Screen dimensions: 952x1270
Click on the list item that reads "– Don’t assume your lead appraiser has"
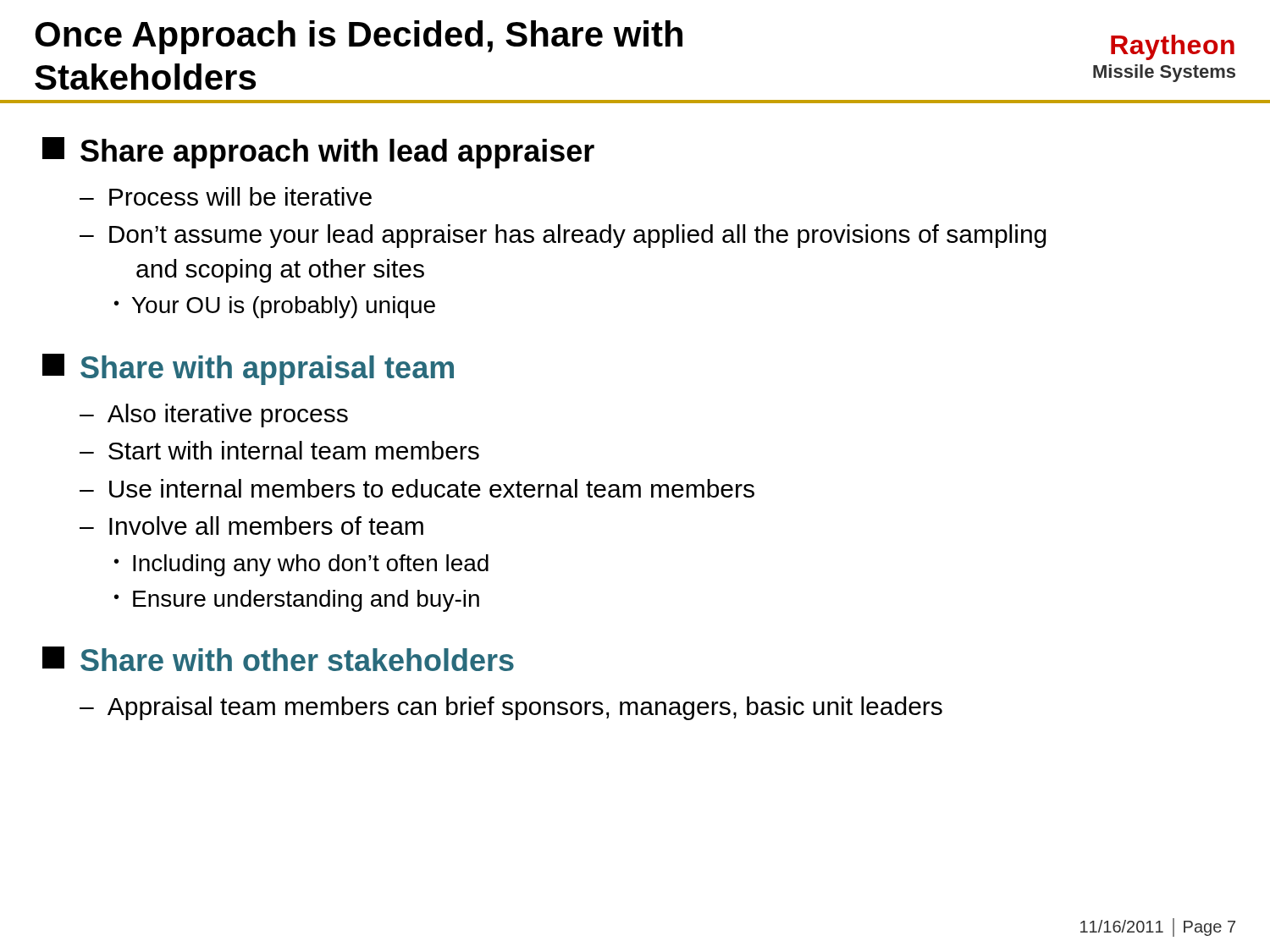[564, 252]
